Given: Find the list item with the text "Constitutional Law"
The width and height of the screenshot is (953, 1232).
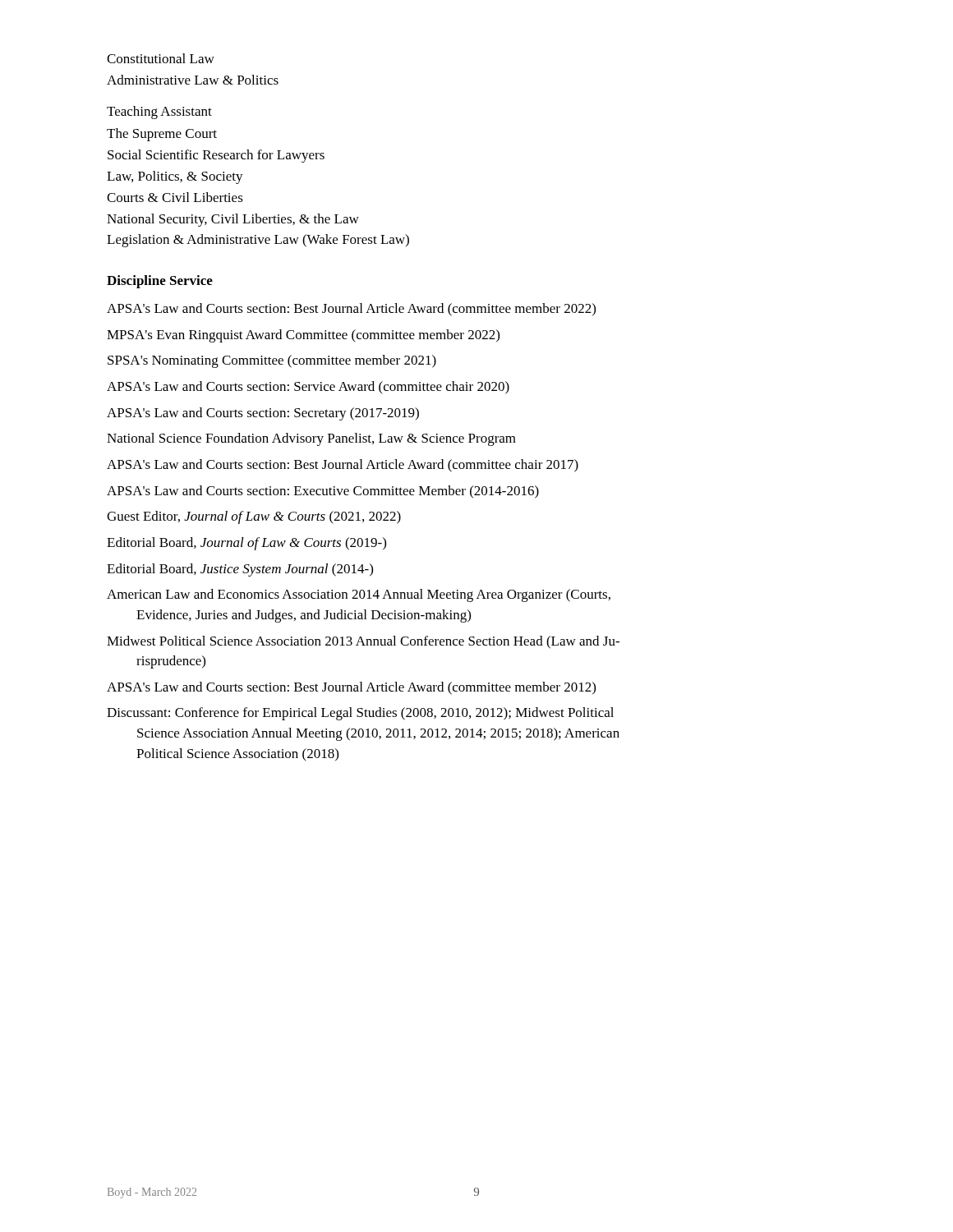Looking at the screenshot, I should [x=161, y=59].
